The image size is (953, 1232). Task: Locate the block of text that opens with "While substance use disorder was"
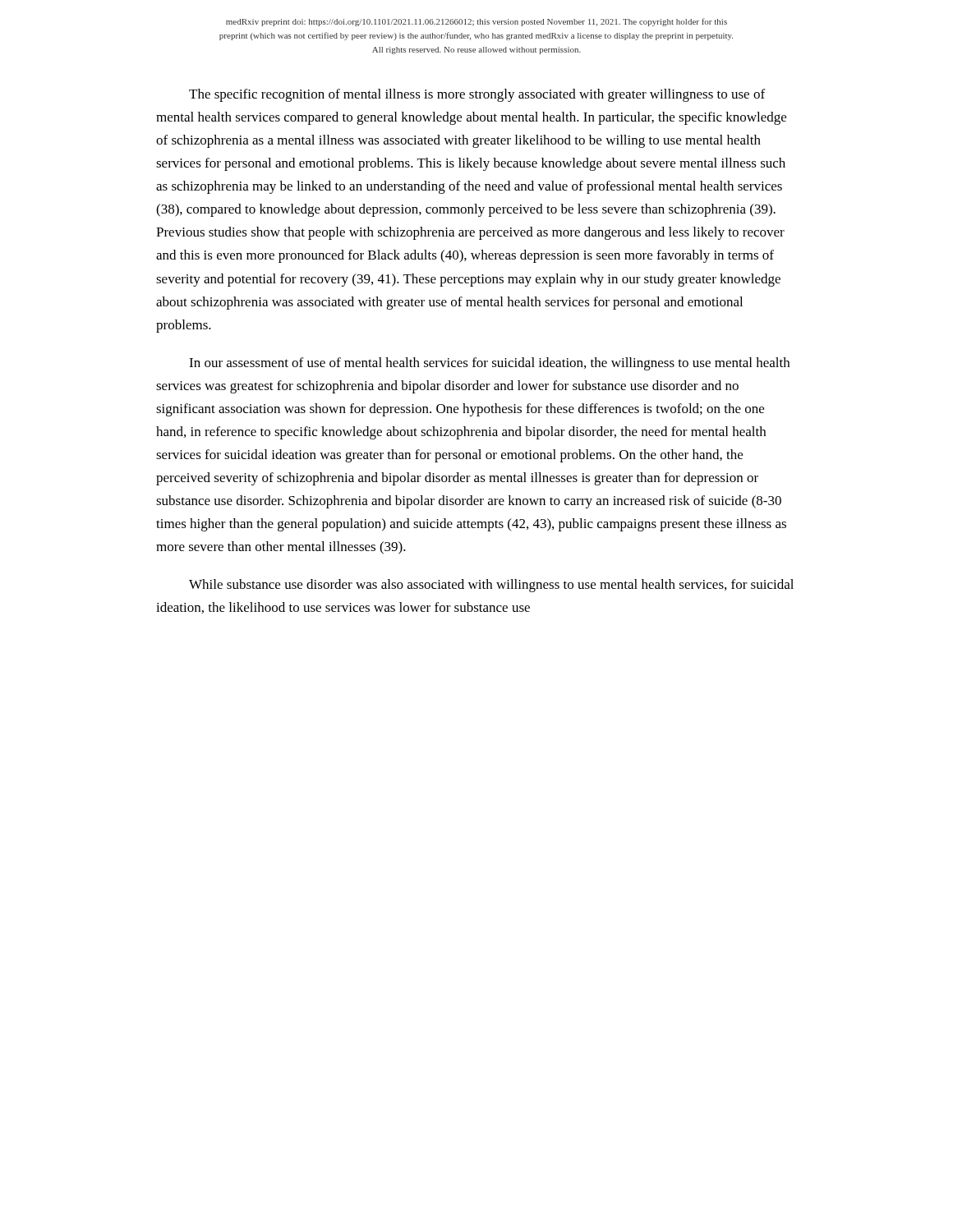pos(476,596)
